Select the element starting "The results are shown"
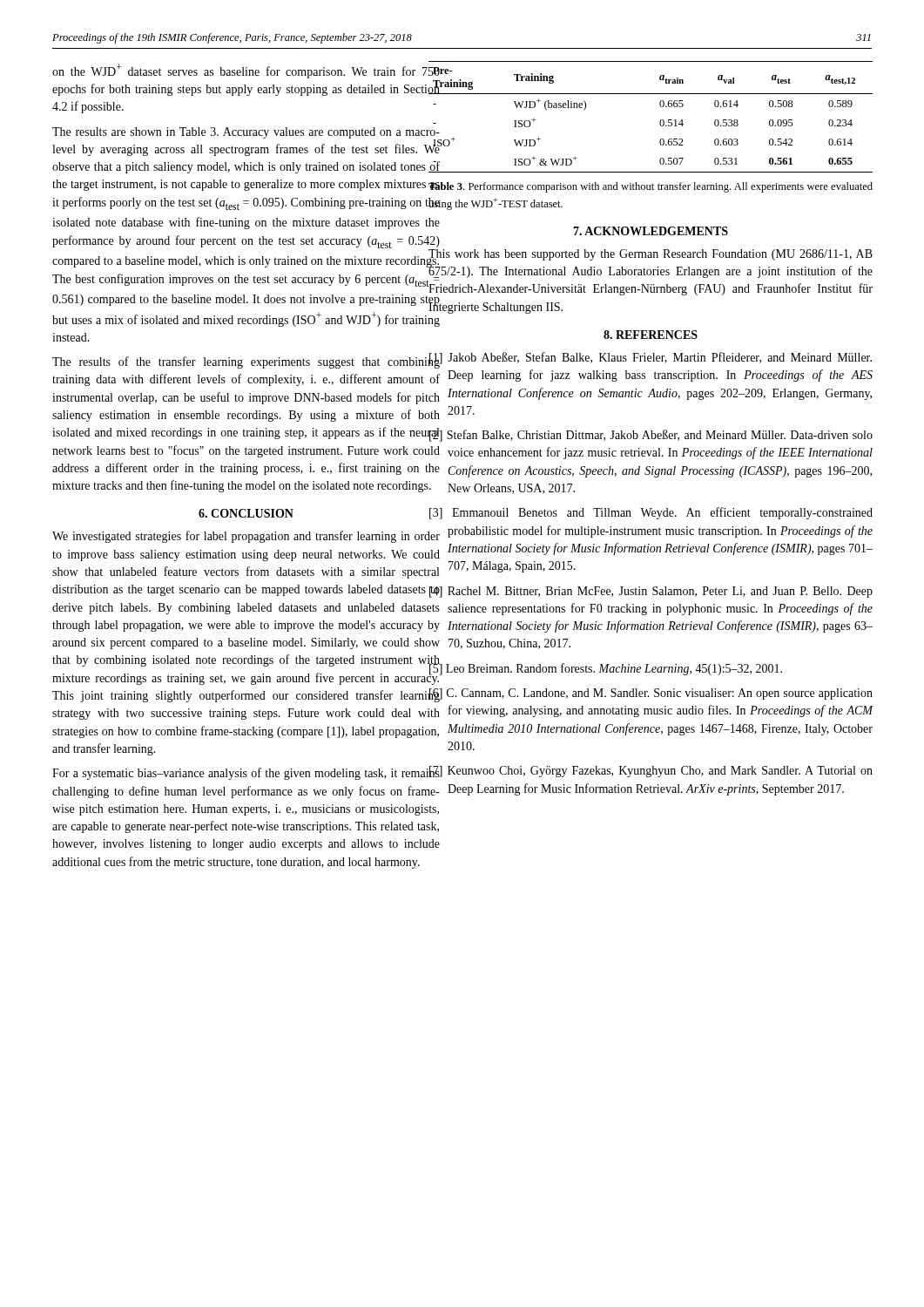Viewport: 924px width, 1307px height. tap(246, 235)
